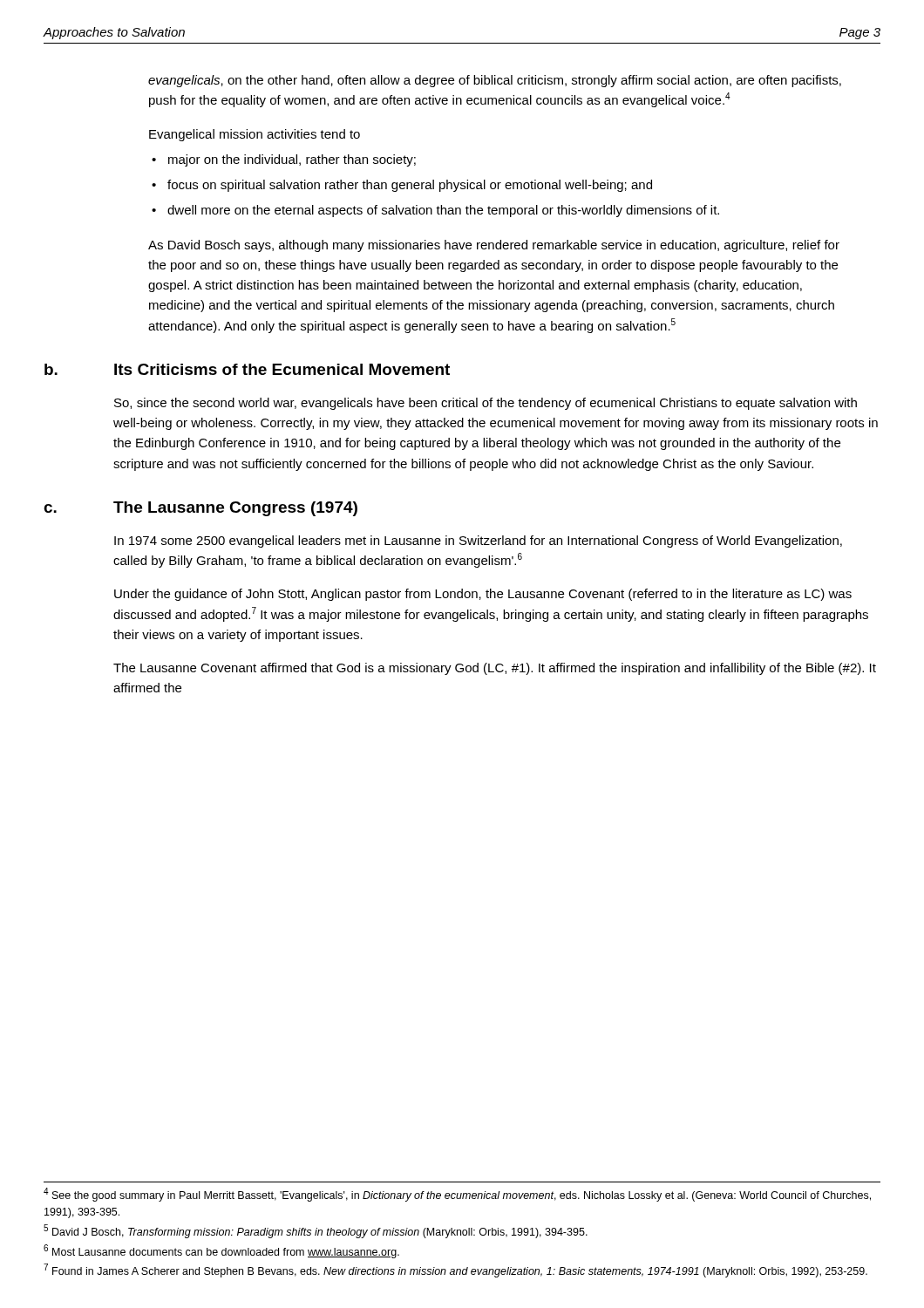Image resolution: width=924 pixels, height=1308 pixels.
Task: Locate the block of text that opens with "evangelicals, on the"
Action: tap(497, 90)
